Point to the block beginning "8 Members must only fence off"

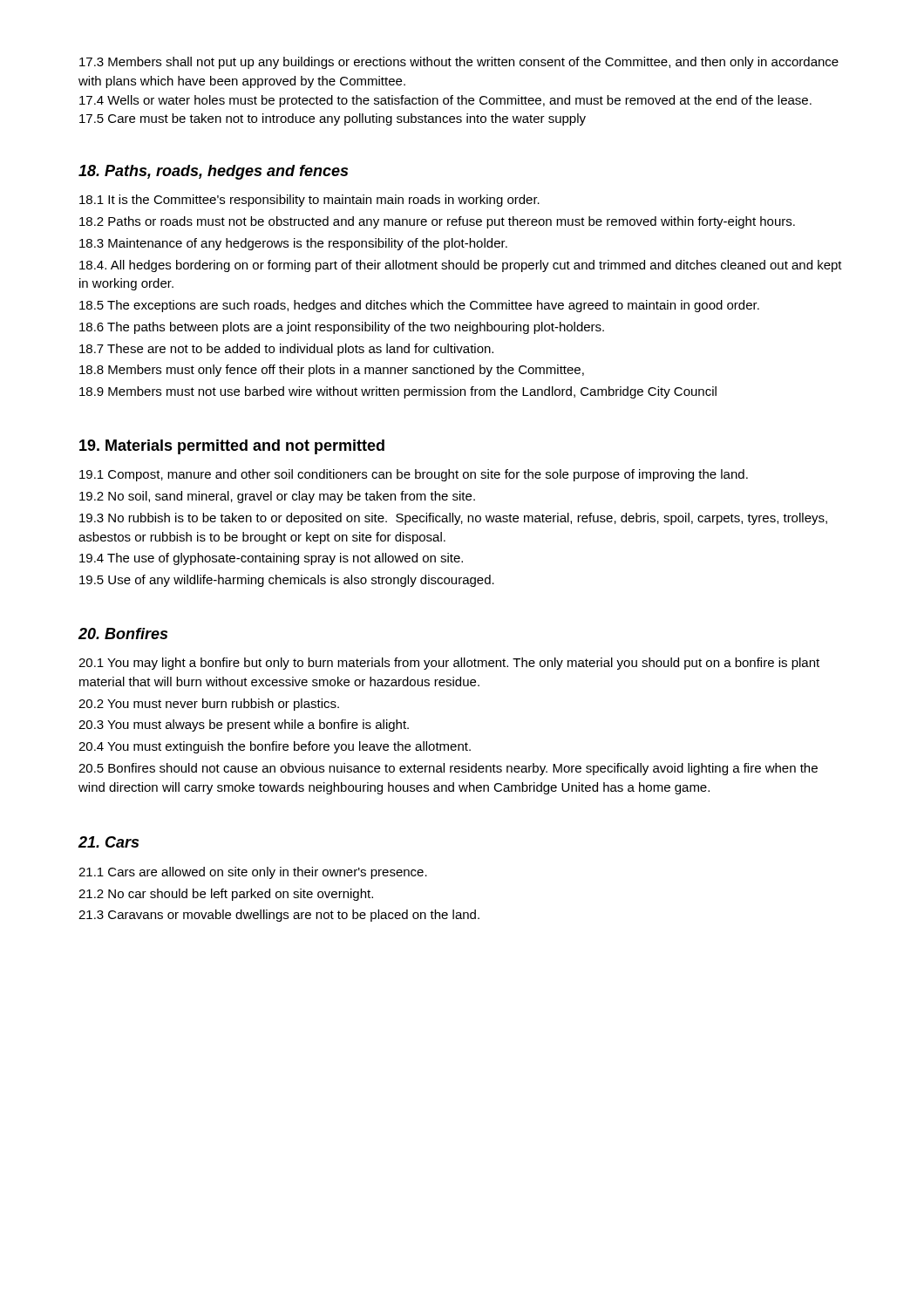332,370
